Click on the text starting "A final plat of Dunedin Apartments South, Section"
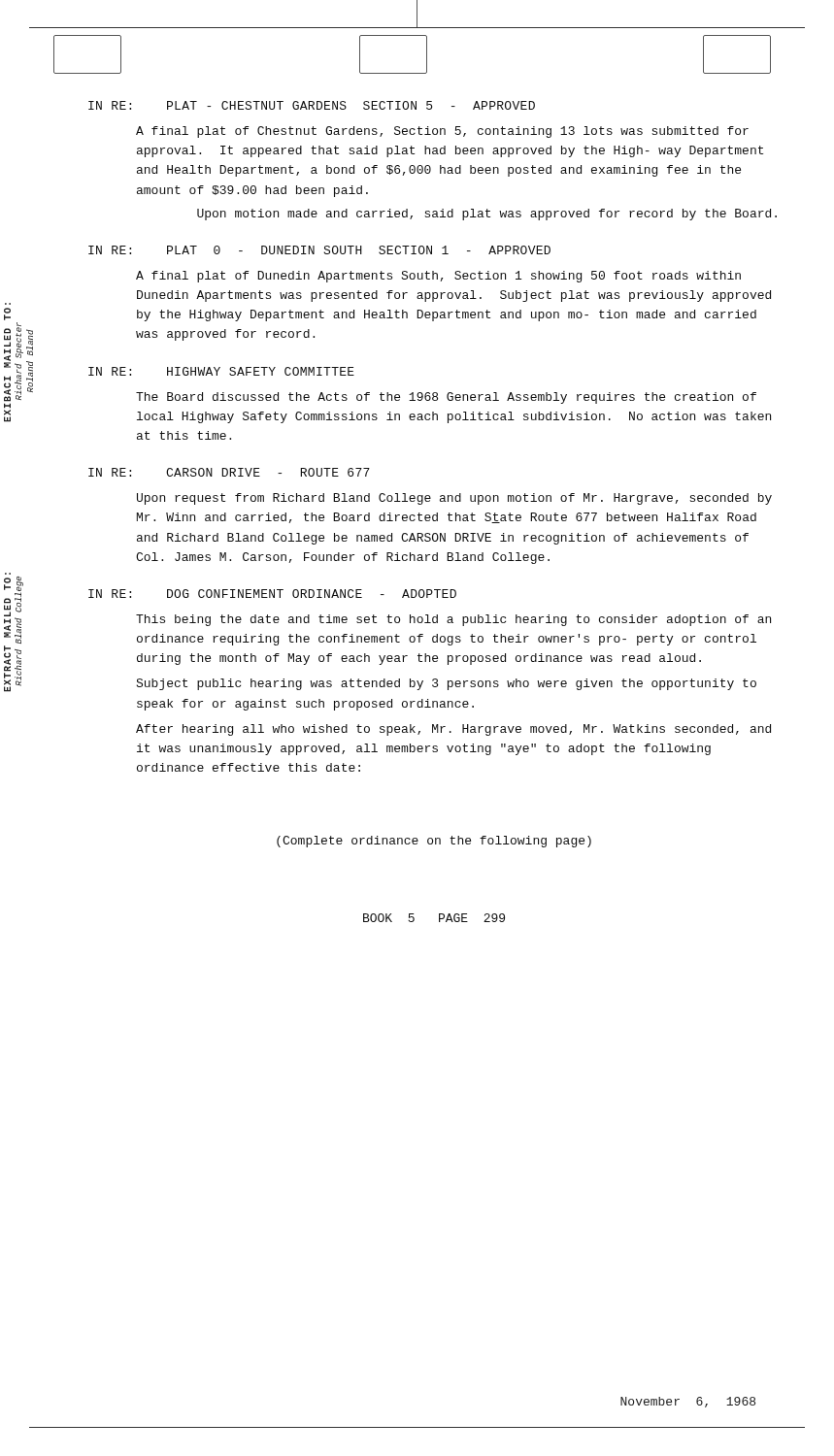This screenshot has width=834, height=1456. pos(454,305)
